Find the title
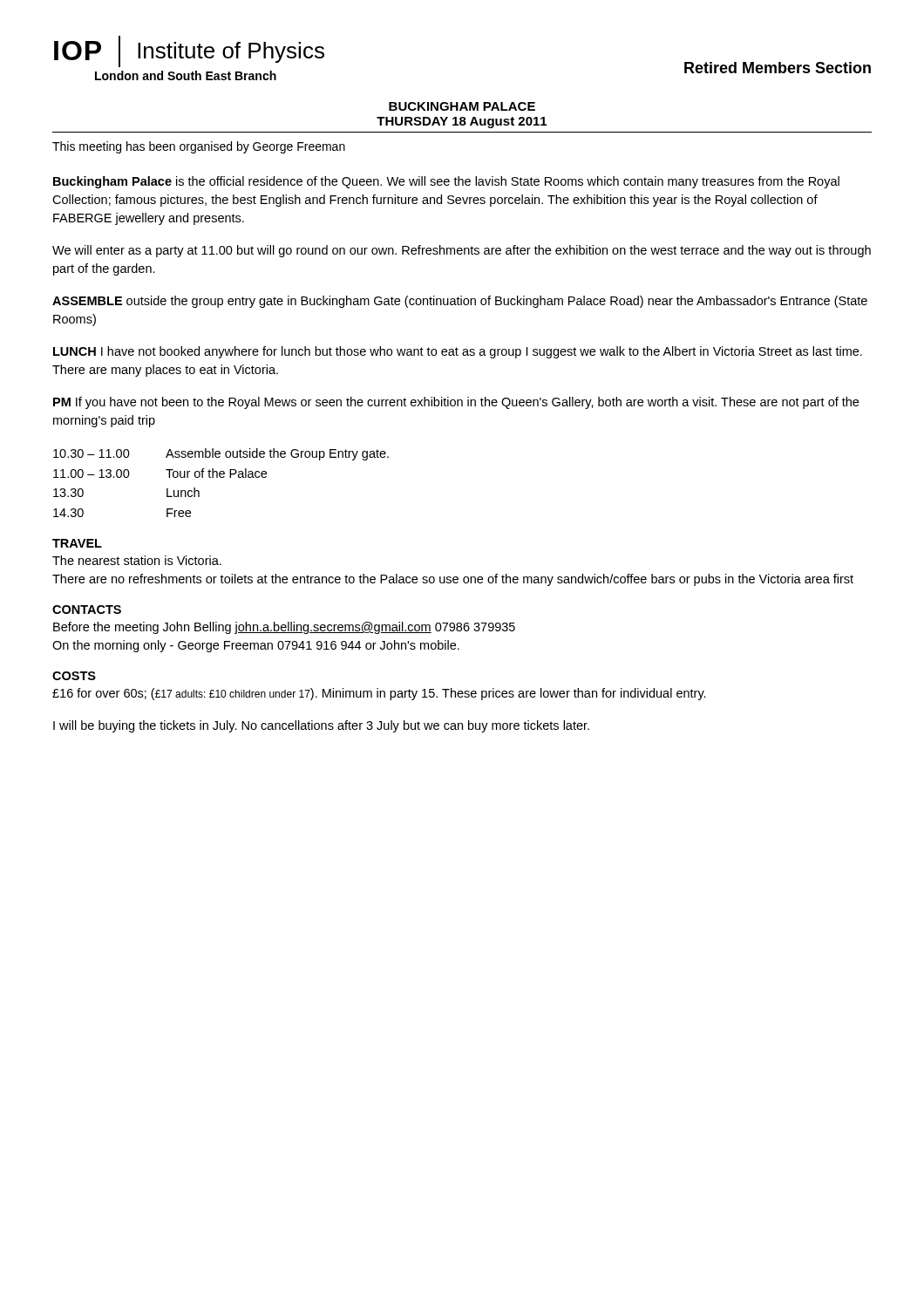Screen dimensions: 1308x924 point(462,113)
